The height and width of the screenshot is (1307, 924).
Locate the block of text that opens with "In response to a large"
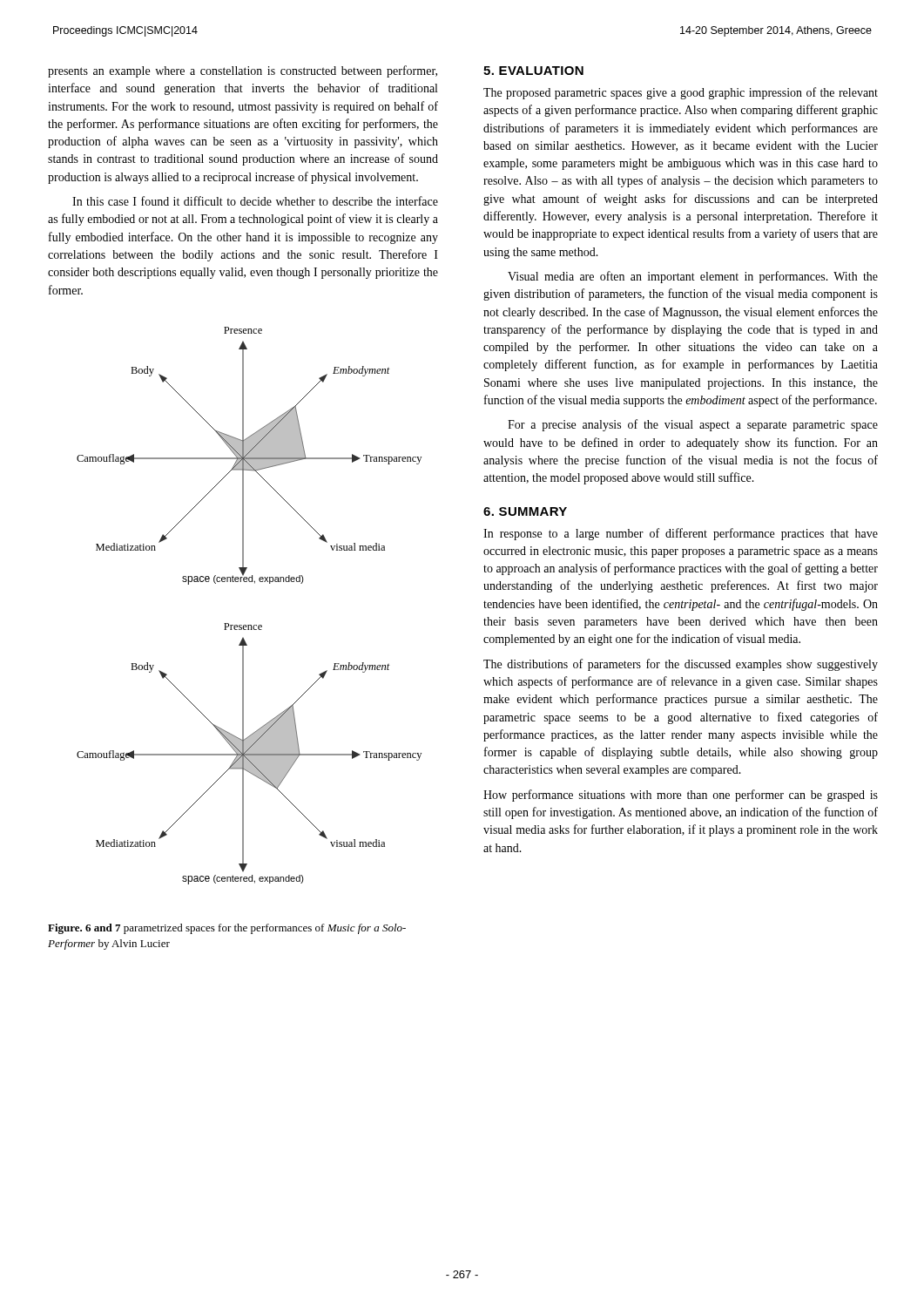[681, 587]
